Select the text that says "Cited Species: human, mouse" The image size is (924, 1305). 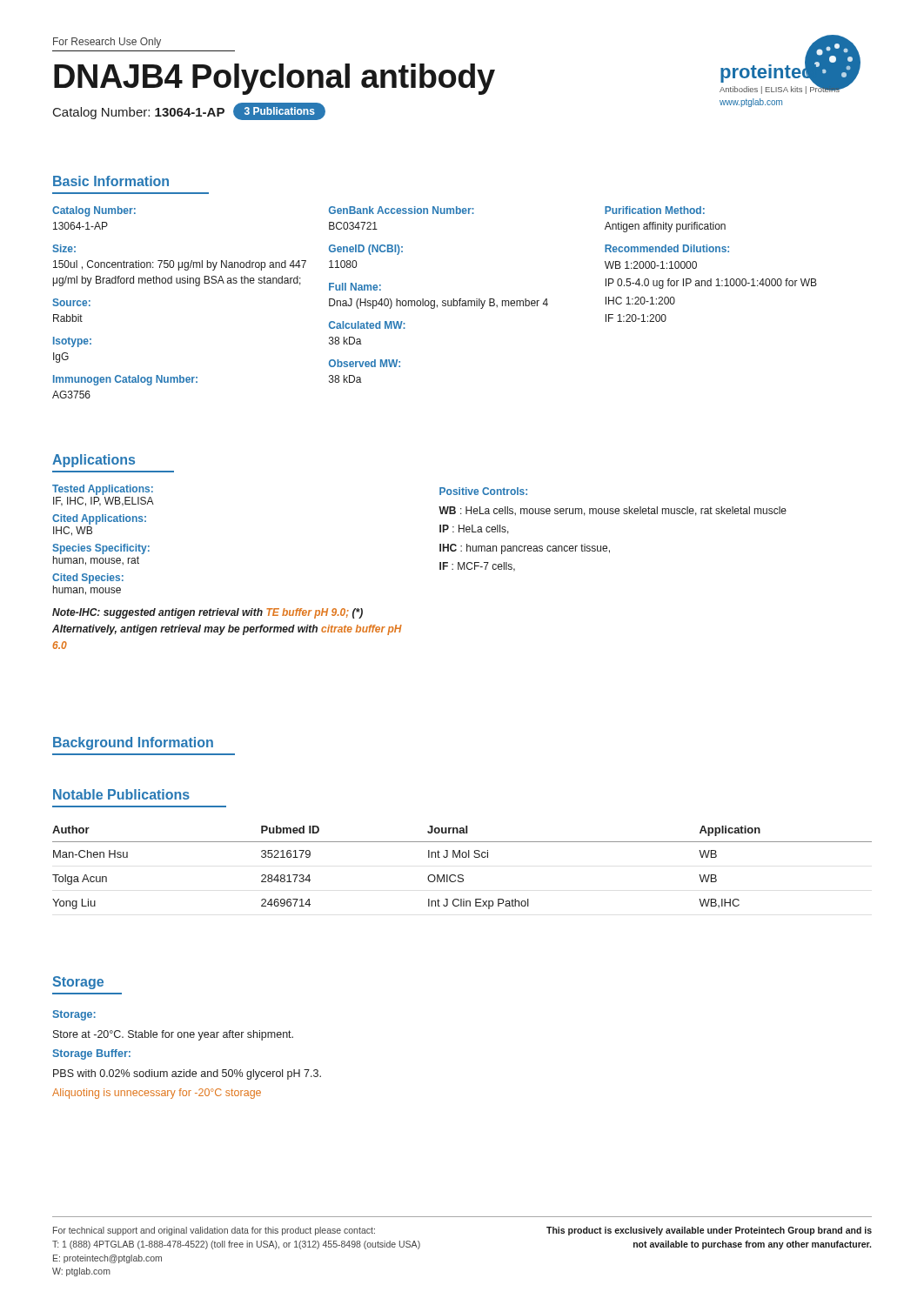click(88, 584)
